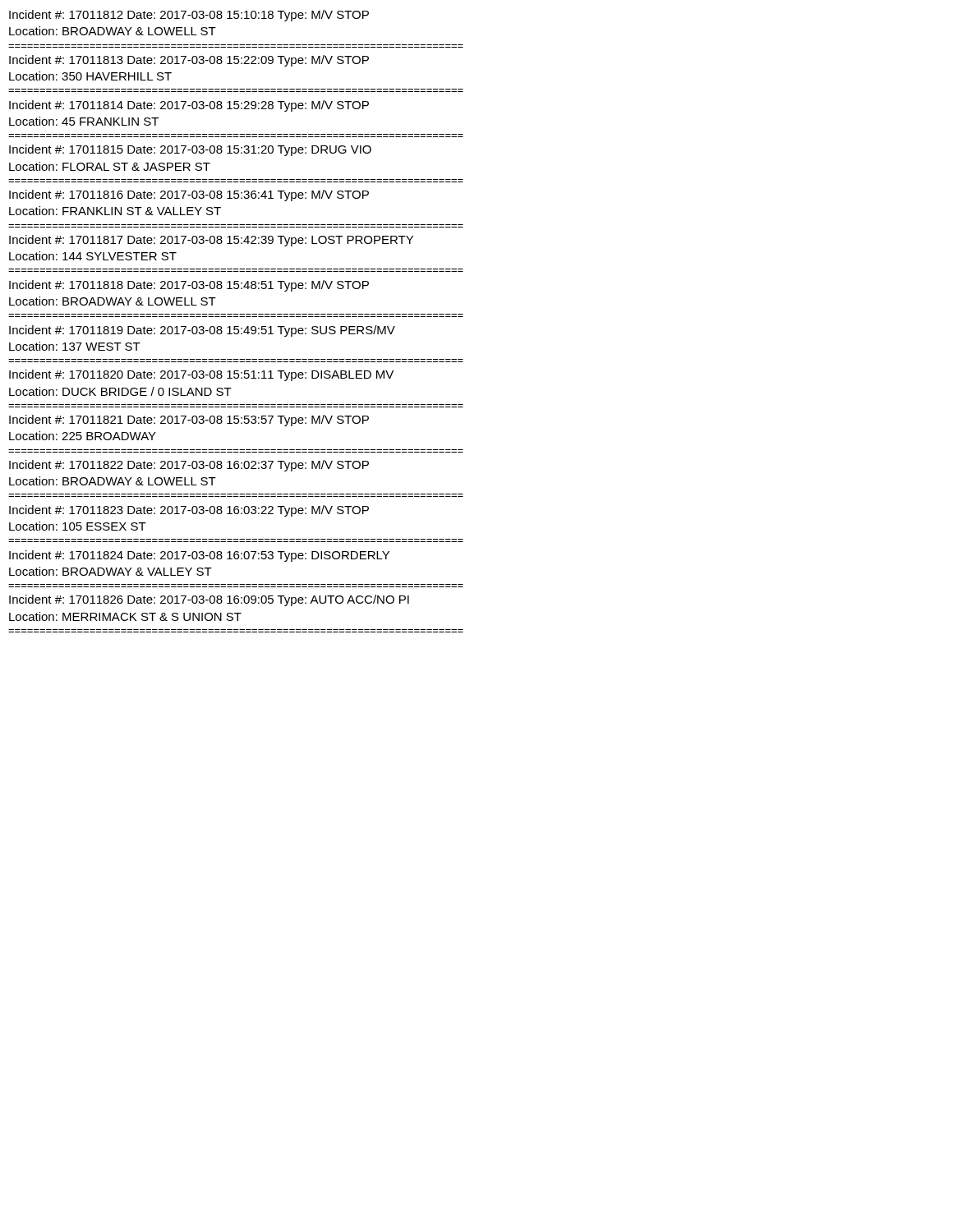Locate the passage starting "Incident #: 17011824 Date:"
The image size is (953, 1232).
[x=199, y=556]
